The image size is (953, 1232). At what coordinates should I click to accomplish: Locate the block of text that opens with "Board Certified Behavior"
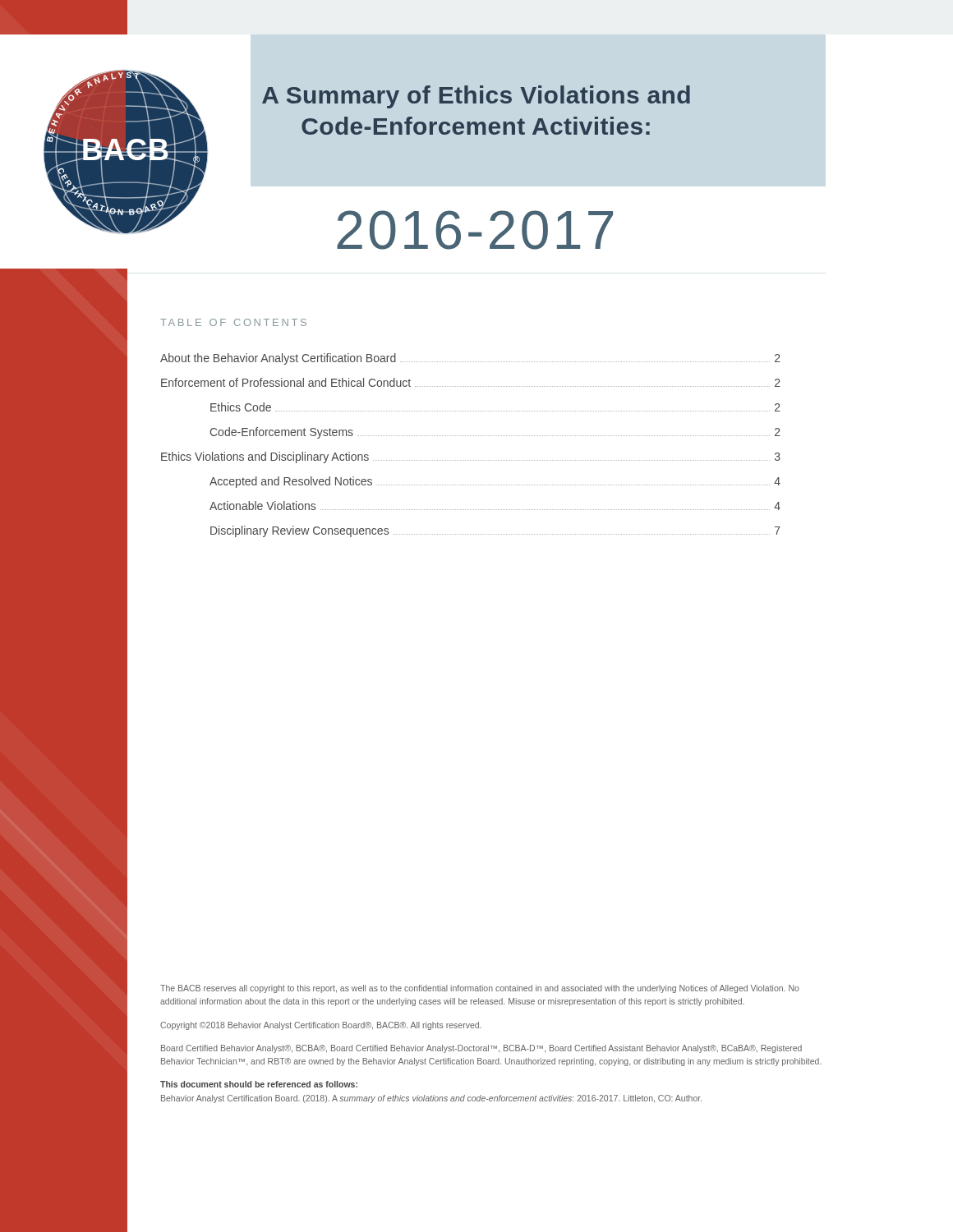coord(491,1055)
